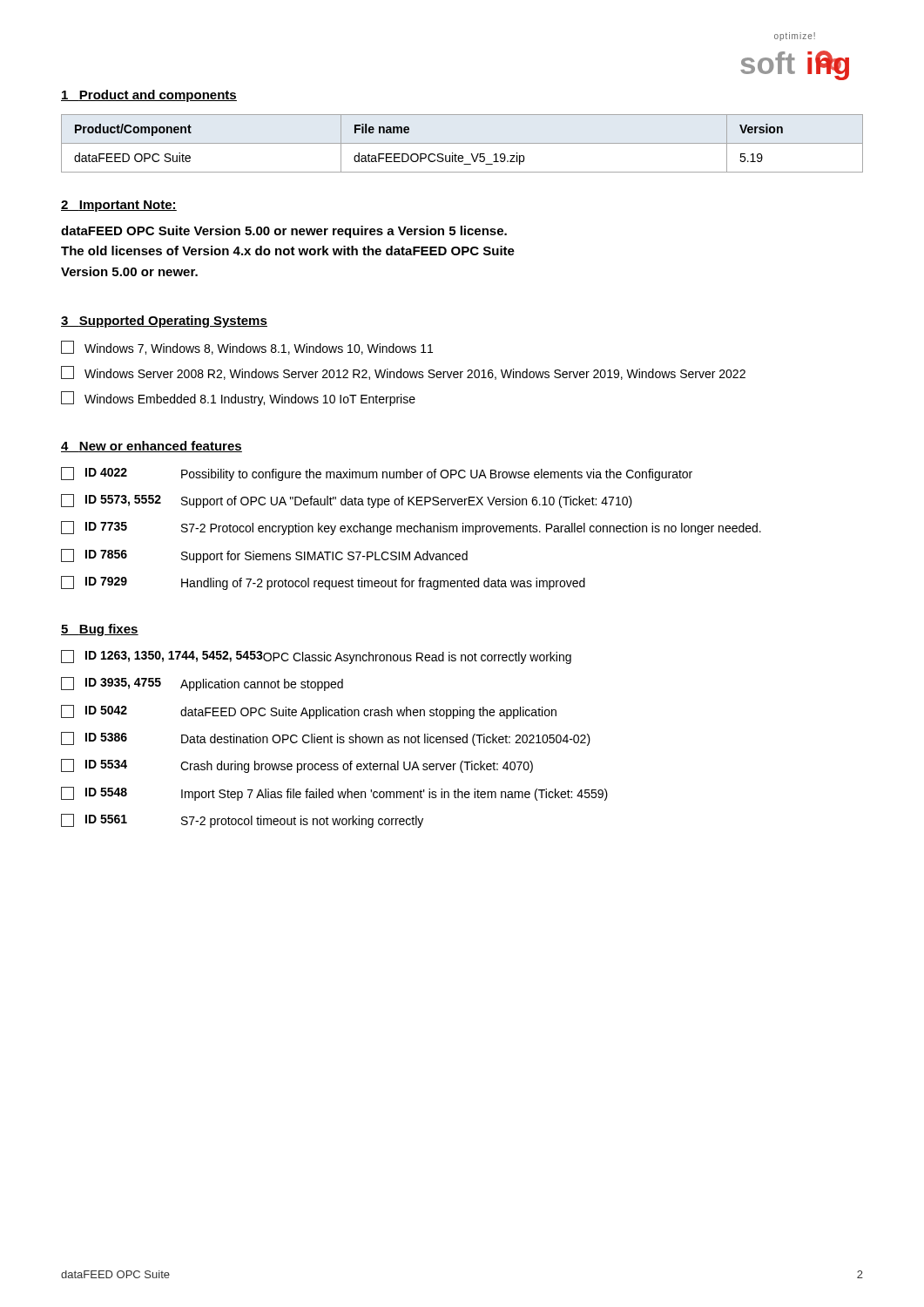Select the text block starting "ID 5042 dataFEED OPC Suite Application"
Screen dimensions: 1307x924
point(462,712)
